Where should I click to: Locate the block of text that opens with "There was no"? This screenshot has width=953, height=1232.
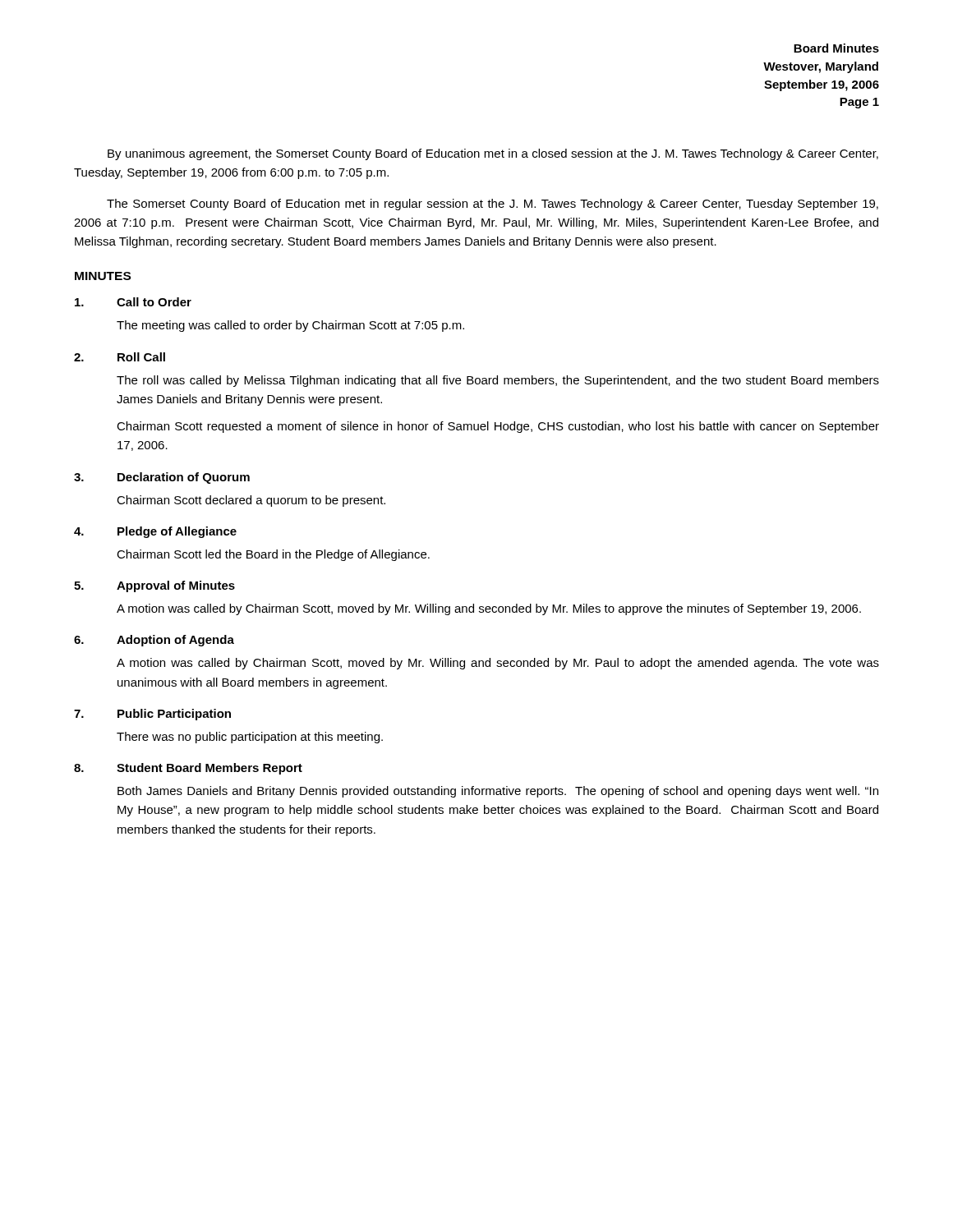pos(250,736)
